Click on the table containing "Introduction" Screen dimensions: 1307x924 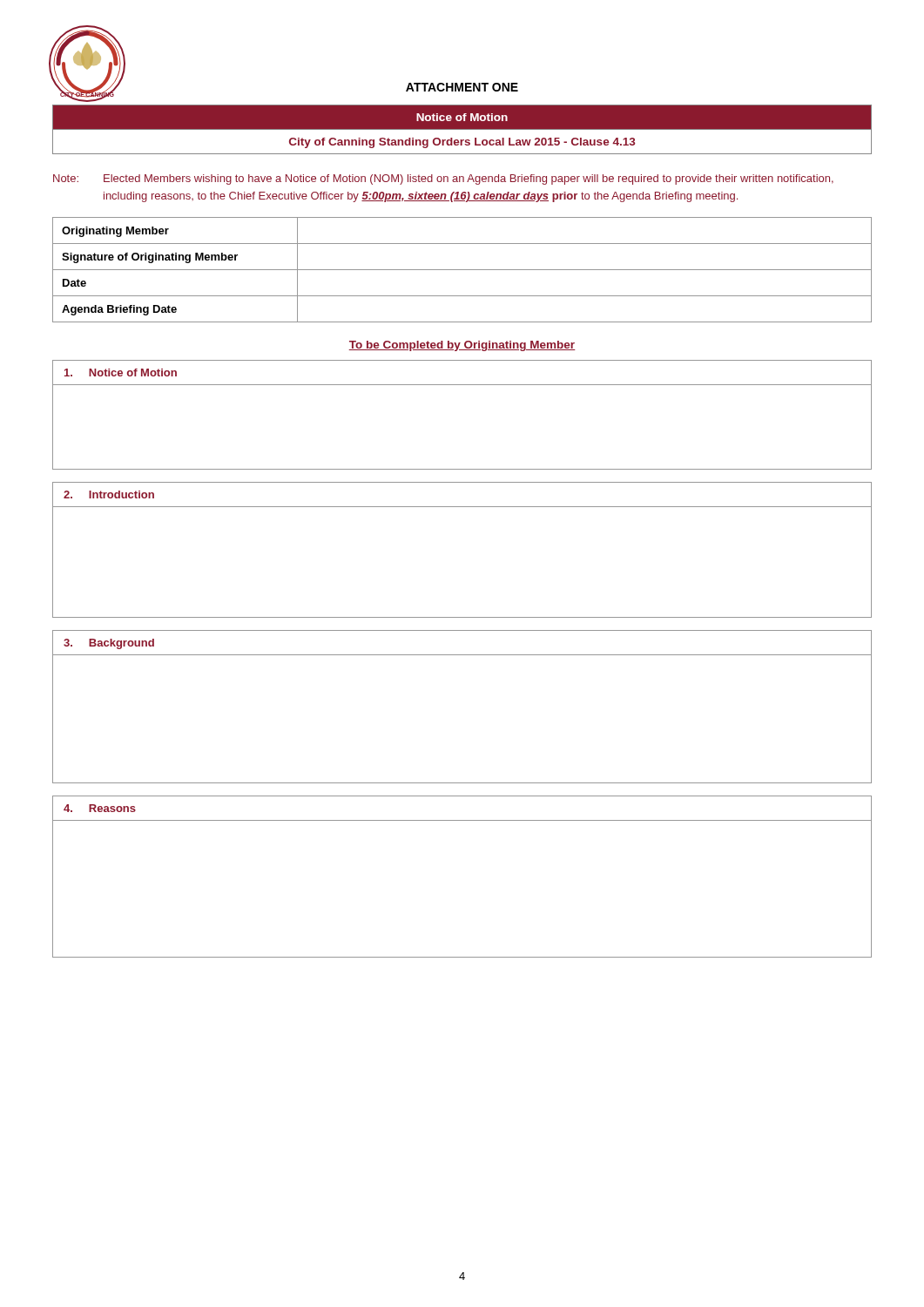click(462, 550)
